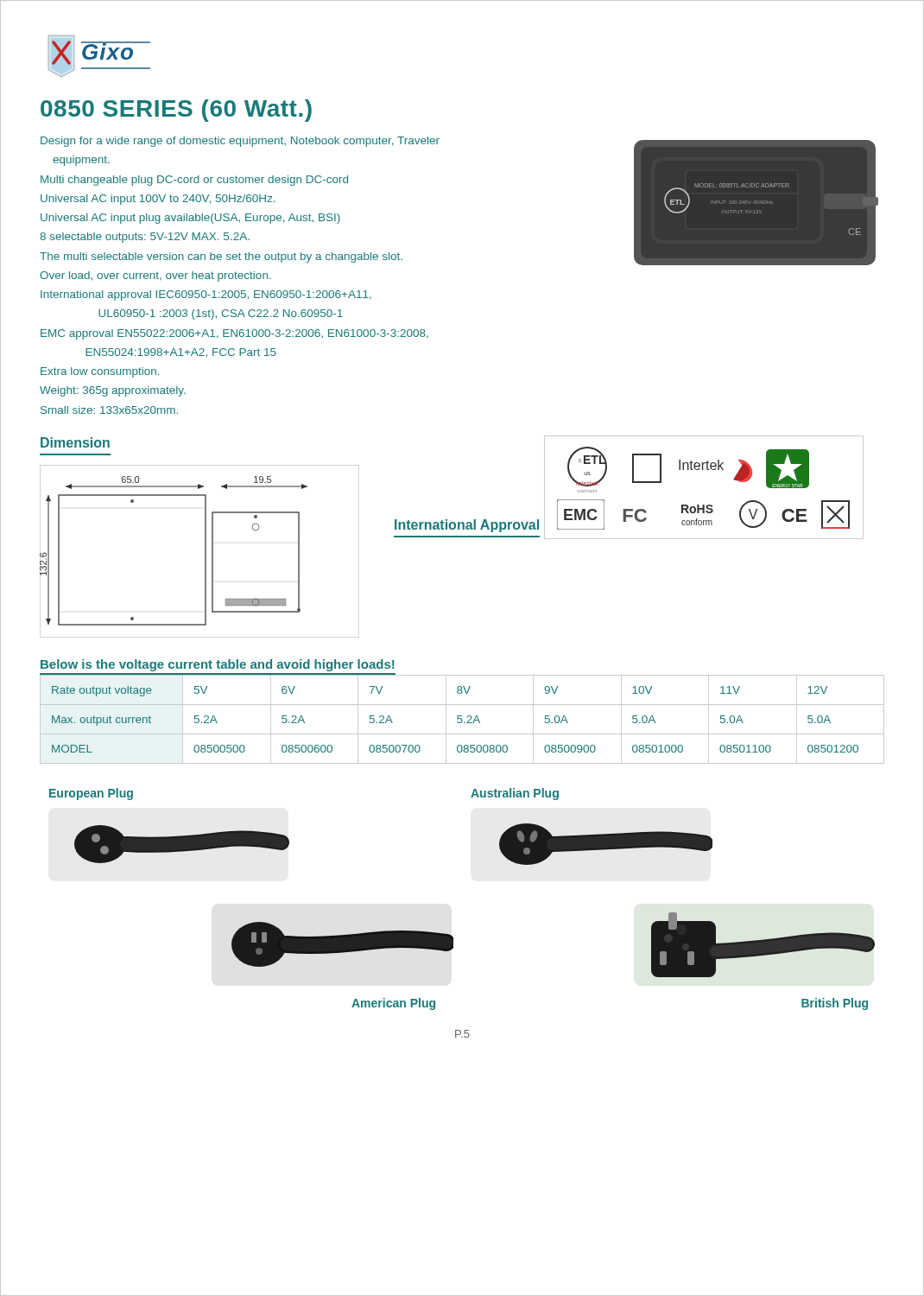
Task: Click where it says "American Plug"
Action: [394, 1003]
